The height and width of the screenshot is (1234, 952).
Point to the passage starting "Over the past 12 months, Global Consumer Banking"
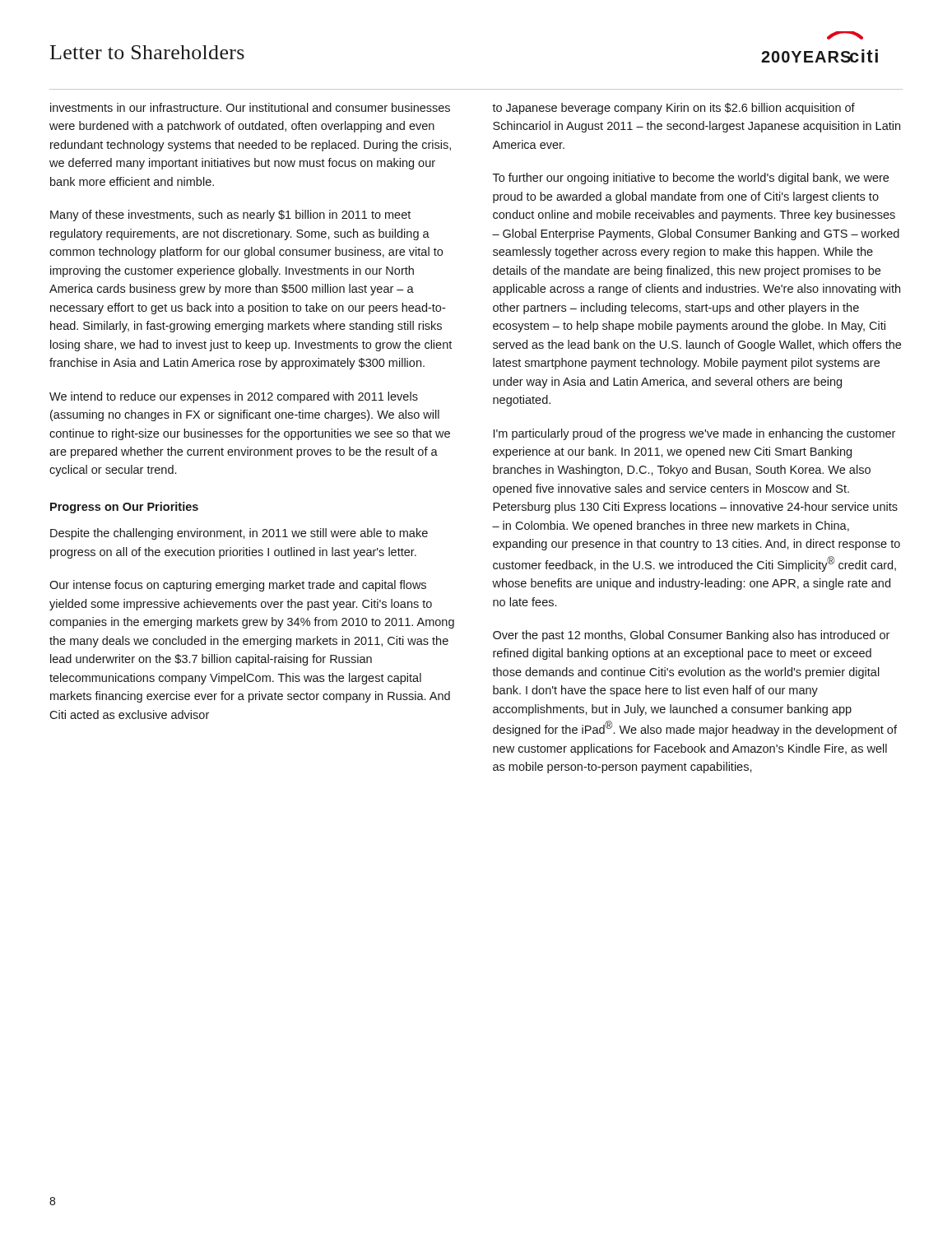pyautogui.click(x=698, y=701)
